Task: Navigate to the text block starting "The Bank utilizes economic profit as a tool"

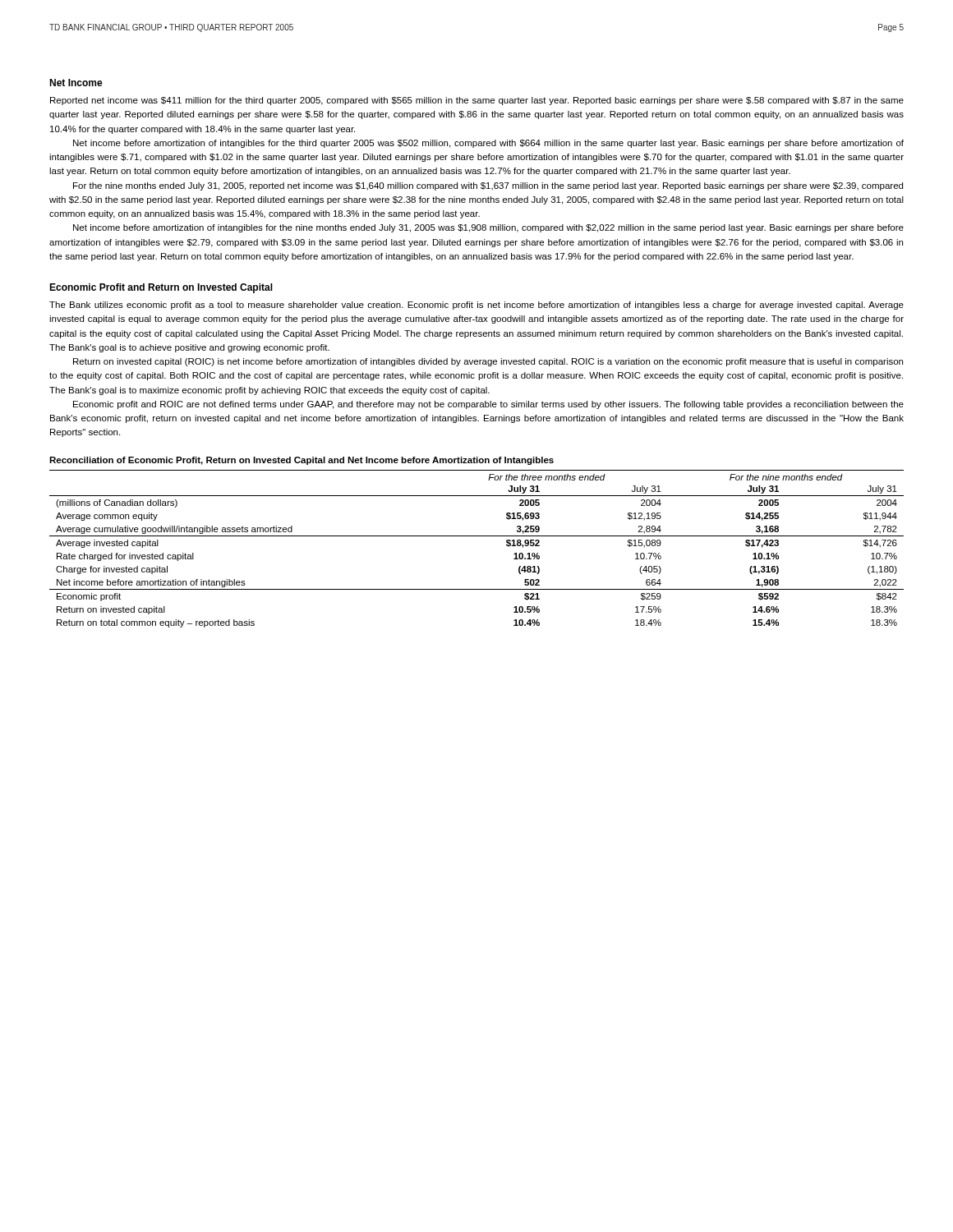Action: pos(476,326)
